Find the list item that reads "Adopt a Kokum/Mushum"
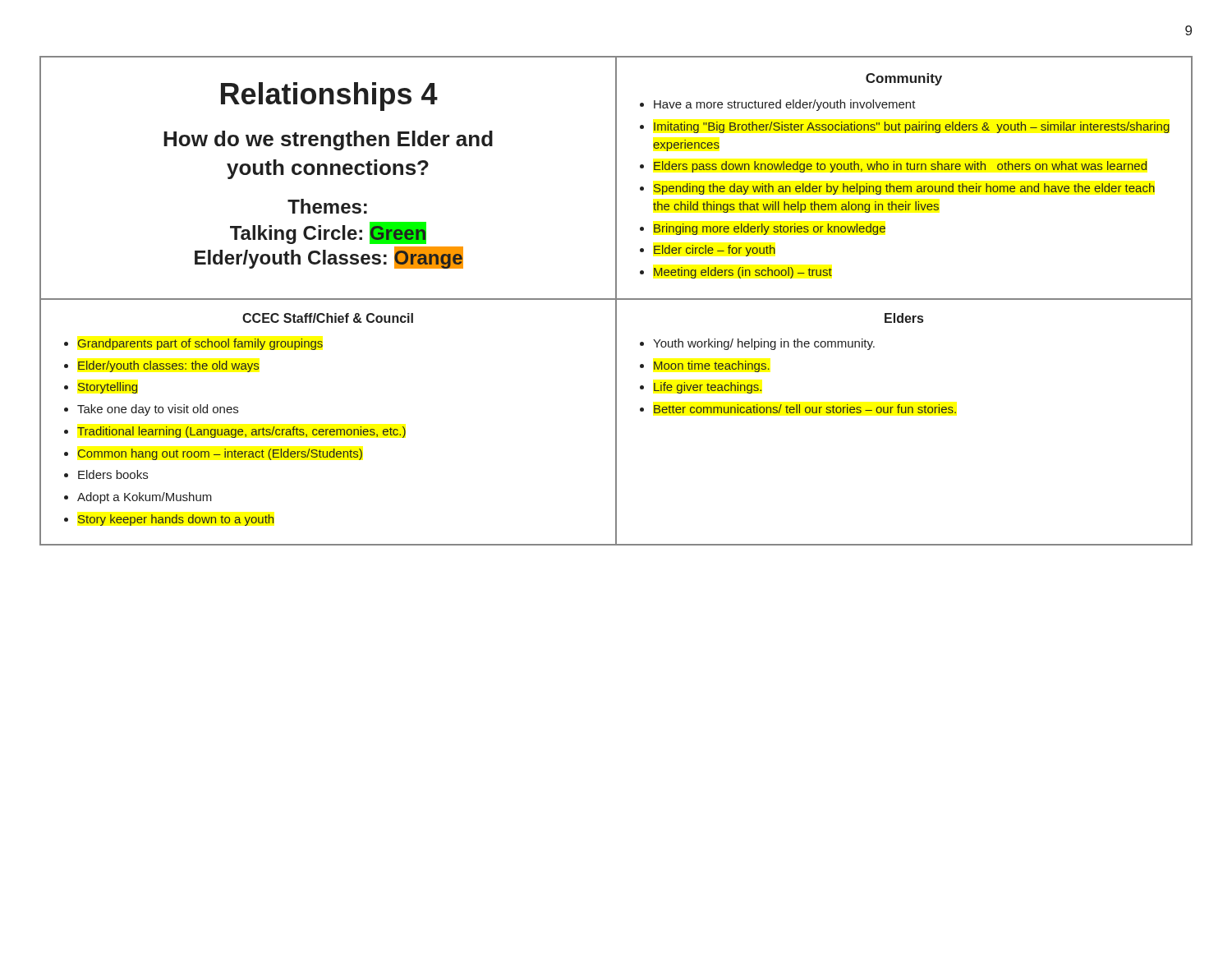Image resolution: width=1232 pixels, height=953 pixels. coord(145,497)
